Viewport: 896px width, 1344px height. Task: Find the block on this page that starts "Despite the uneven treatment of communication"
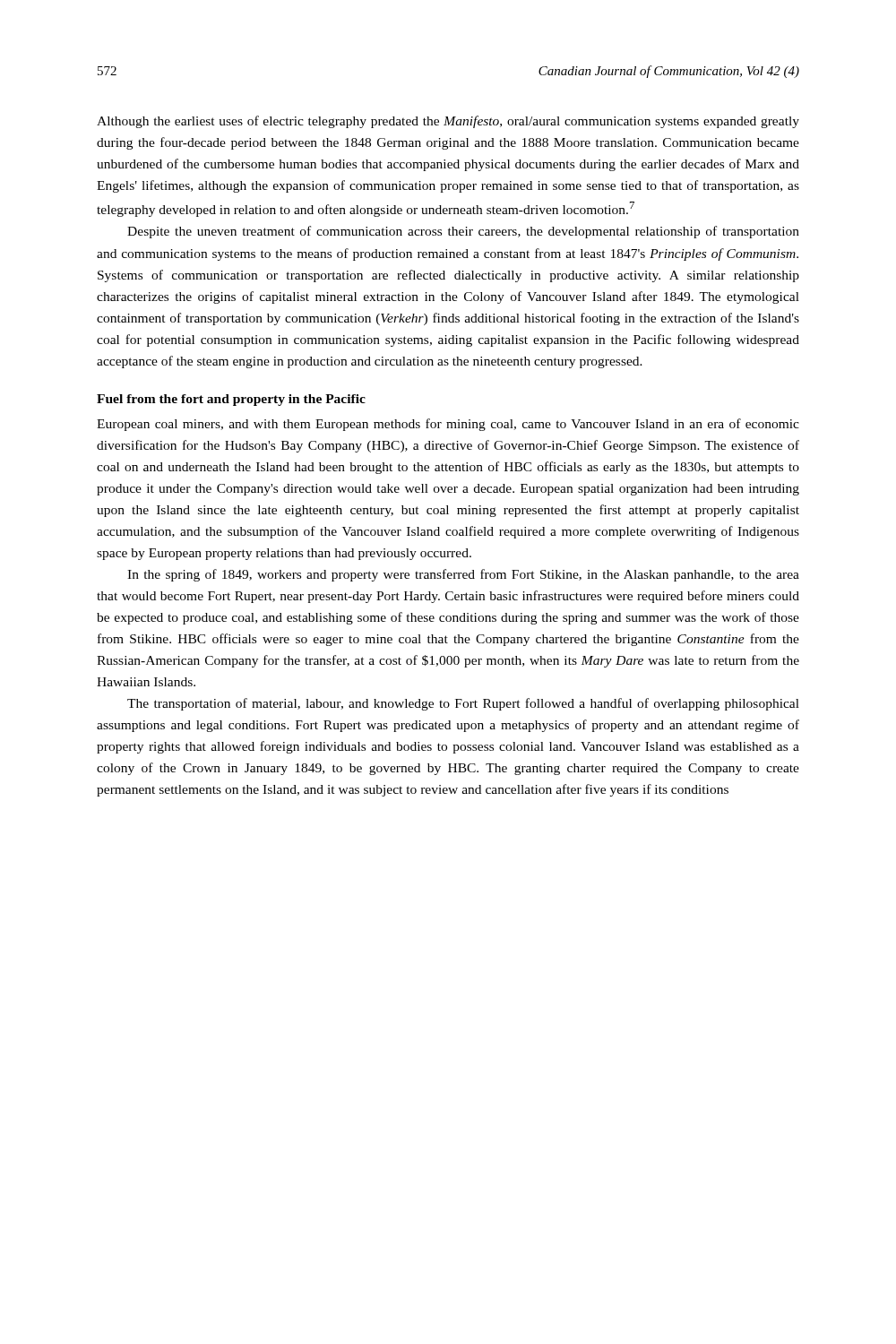pyautogui.click(x=448, y=296)
